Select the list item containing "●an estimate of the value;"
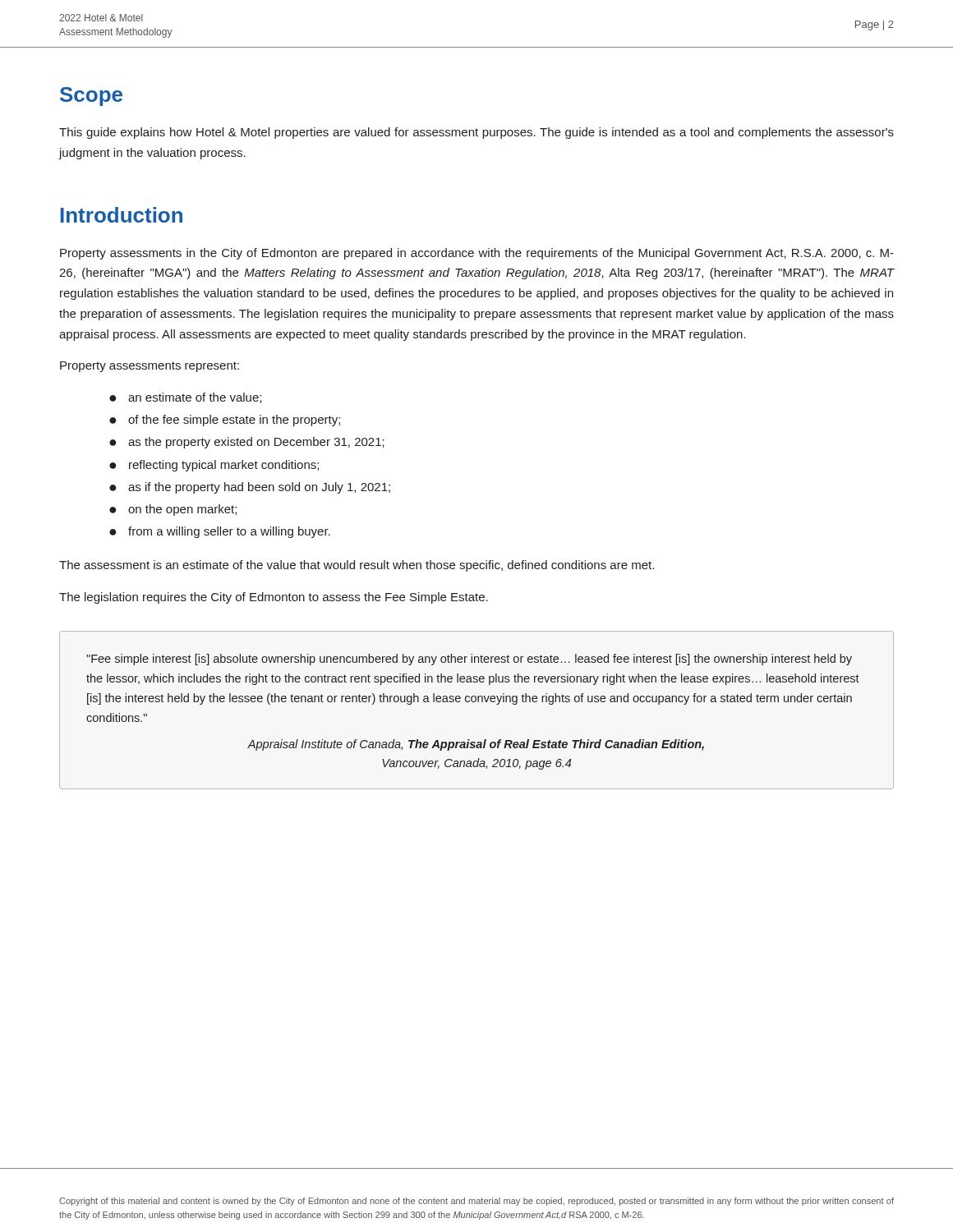Image resolution: width=953 pixels, height=1232 pixels. (185, 398)
